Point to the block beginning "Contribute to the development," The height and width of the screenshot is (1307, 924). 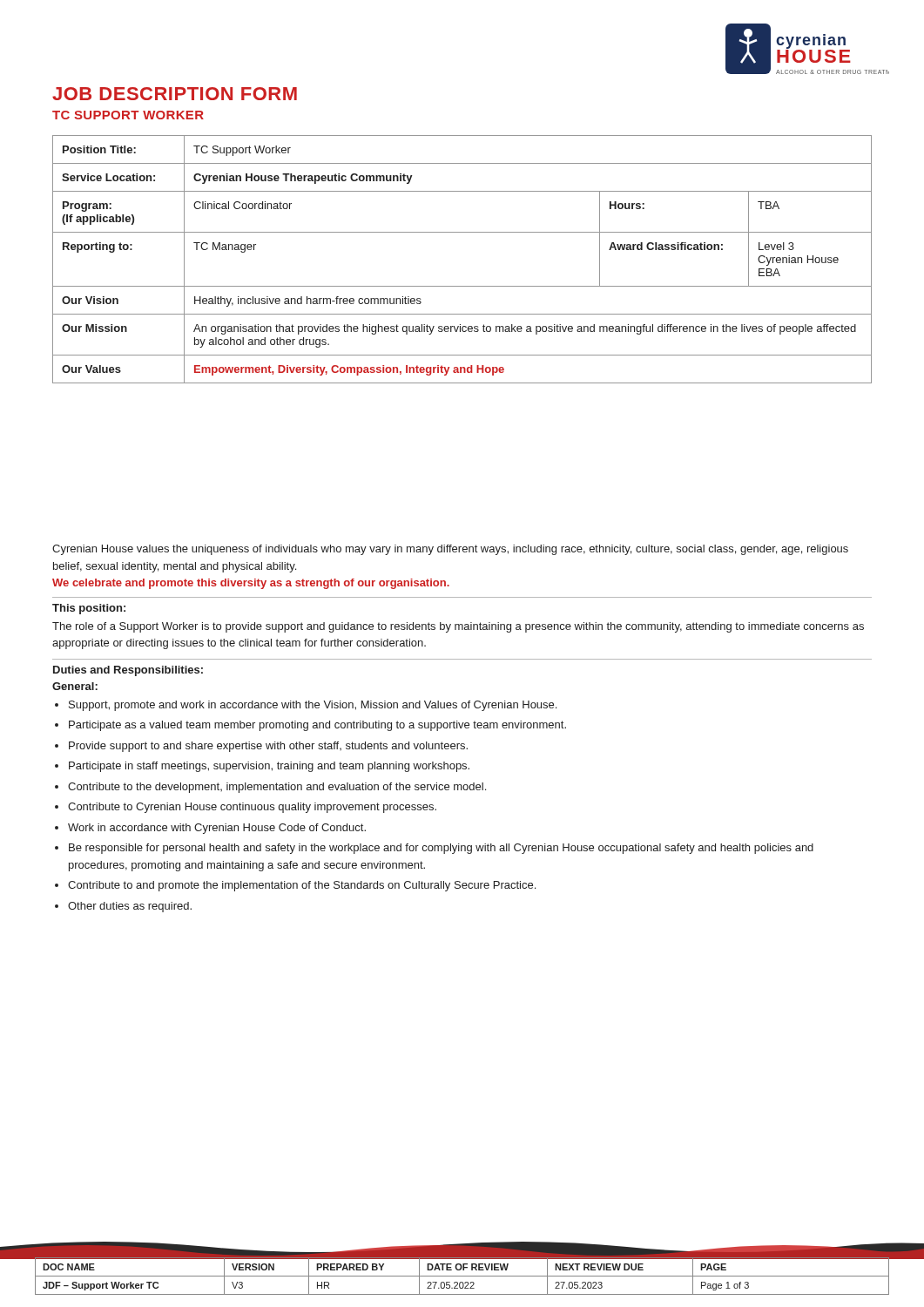(x=470, y=786)
